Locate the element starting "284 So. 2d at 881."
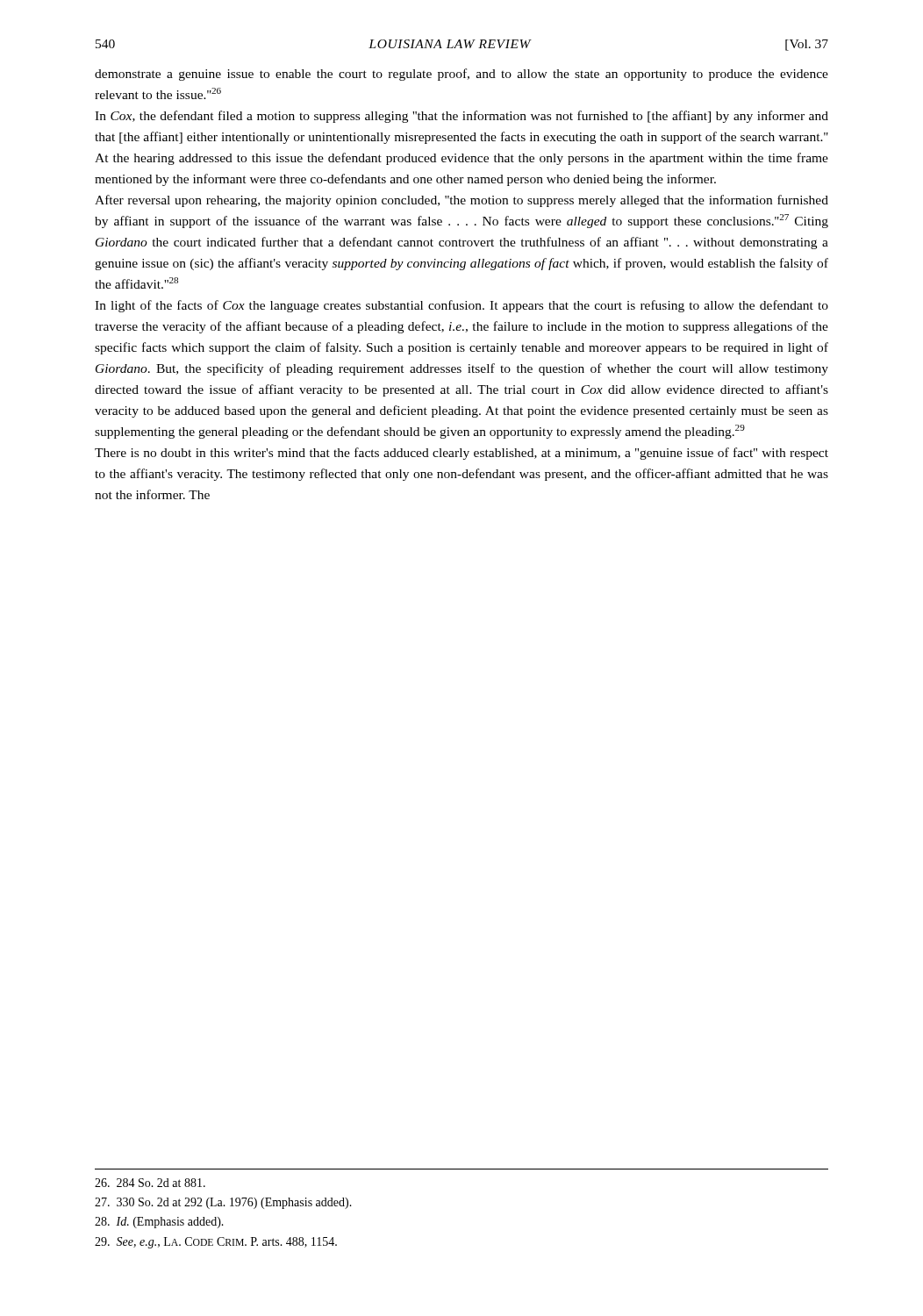 (150, 1183)
